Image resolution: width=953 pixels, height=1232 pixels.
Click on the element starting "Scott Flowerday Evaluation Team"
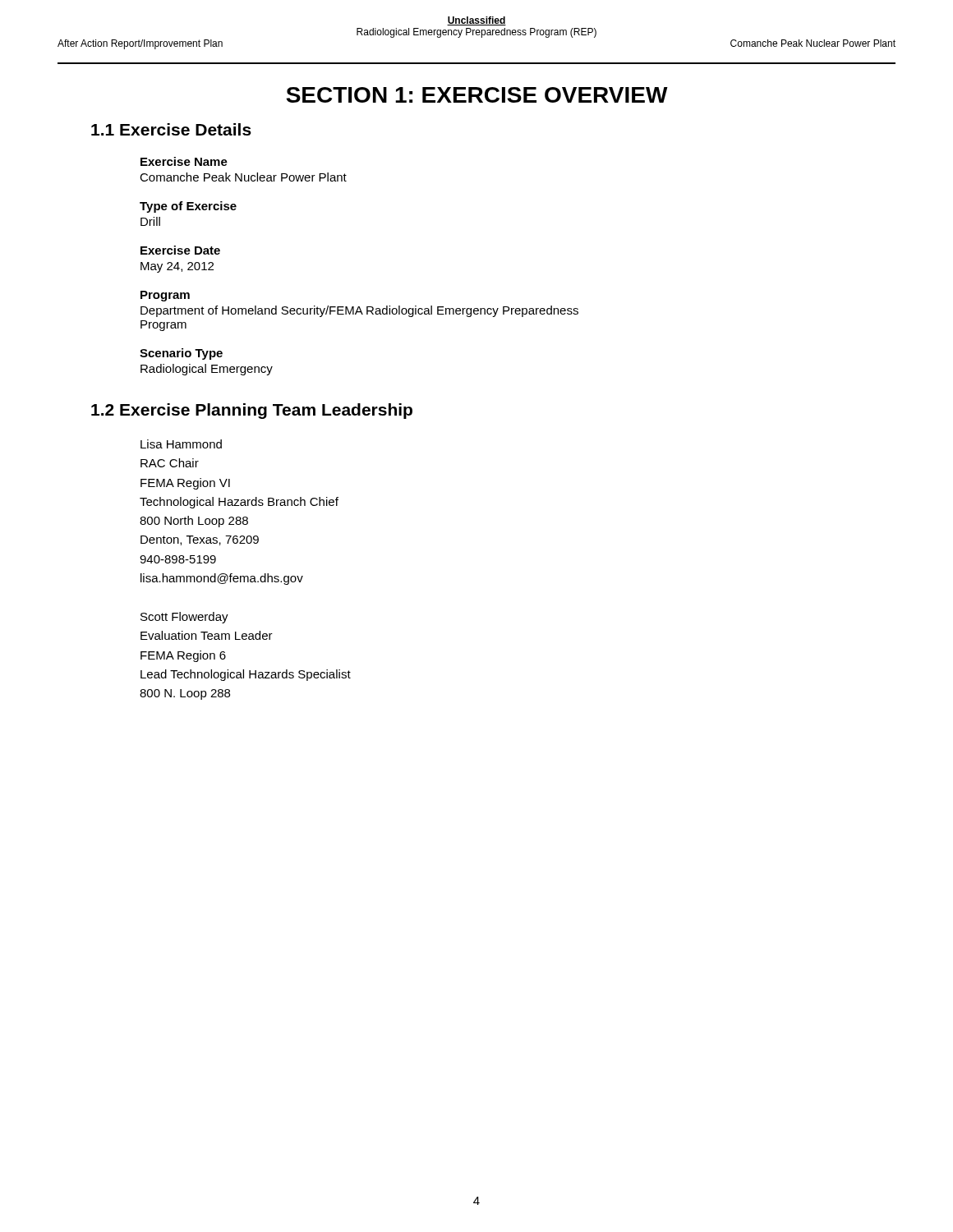pyautogui.click(x=184, y=618)
